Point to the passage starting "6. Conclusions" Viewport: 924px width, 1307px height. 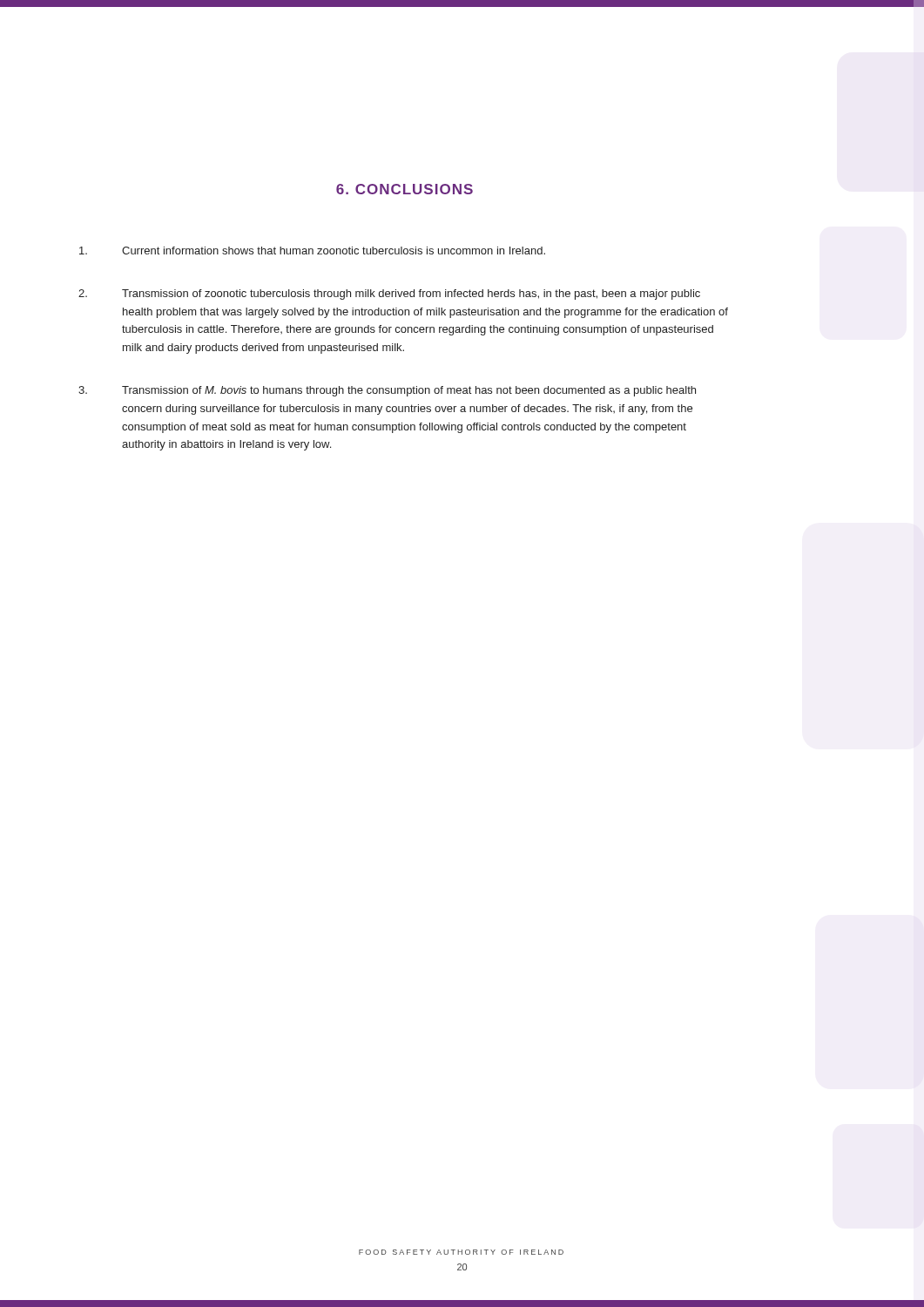pos(405,190)
